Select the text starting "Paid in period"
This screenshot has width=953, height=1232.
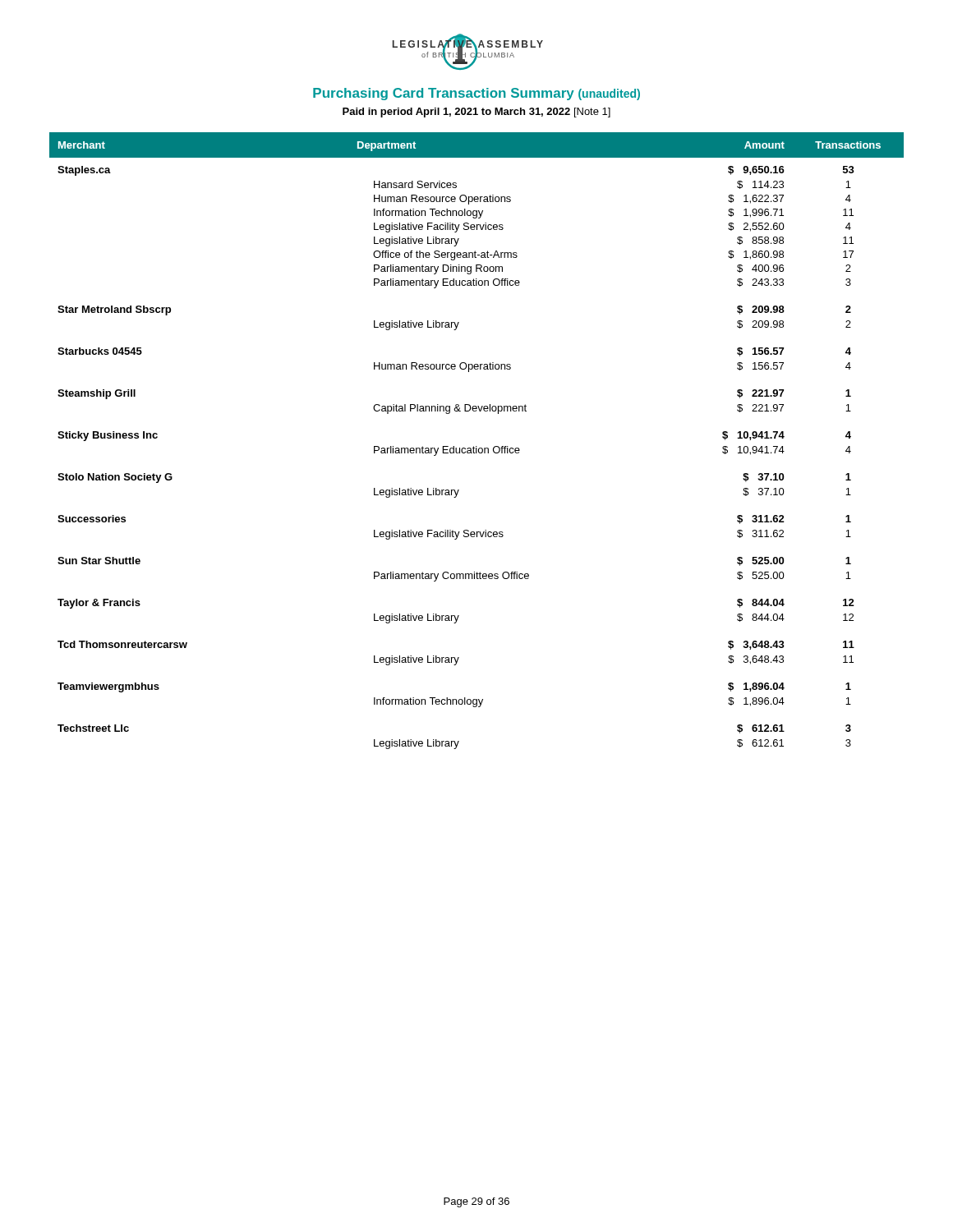[x=476, y=111]
